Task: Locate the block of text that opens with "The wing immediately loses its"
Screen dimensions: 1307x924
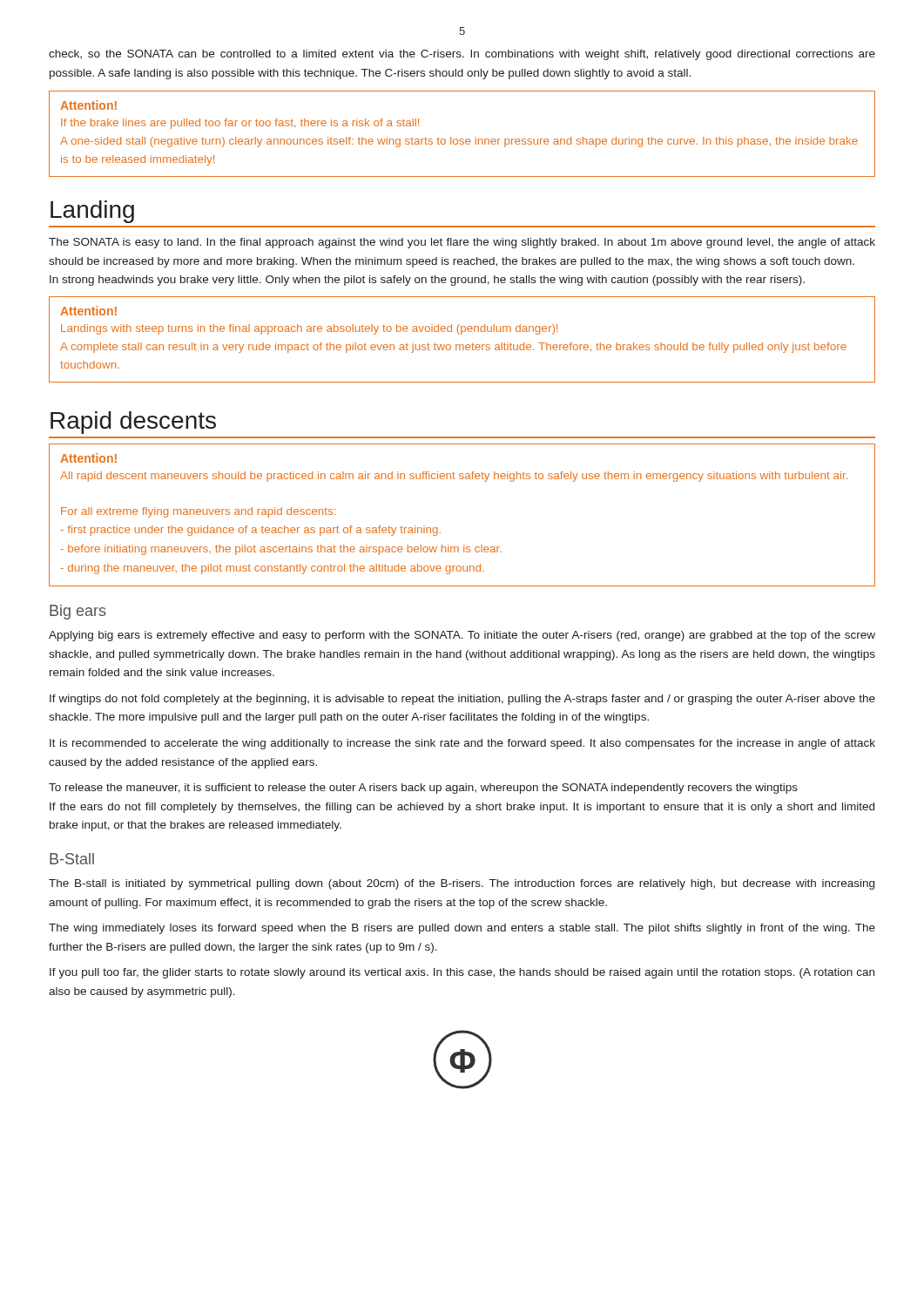Action: click(462, 937)
